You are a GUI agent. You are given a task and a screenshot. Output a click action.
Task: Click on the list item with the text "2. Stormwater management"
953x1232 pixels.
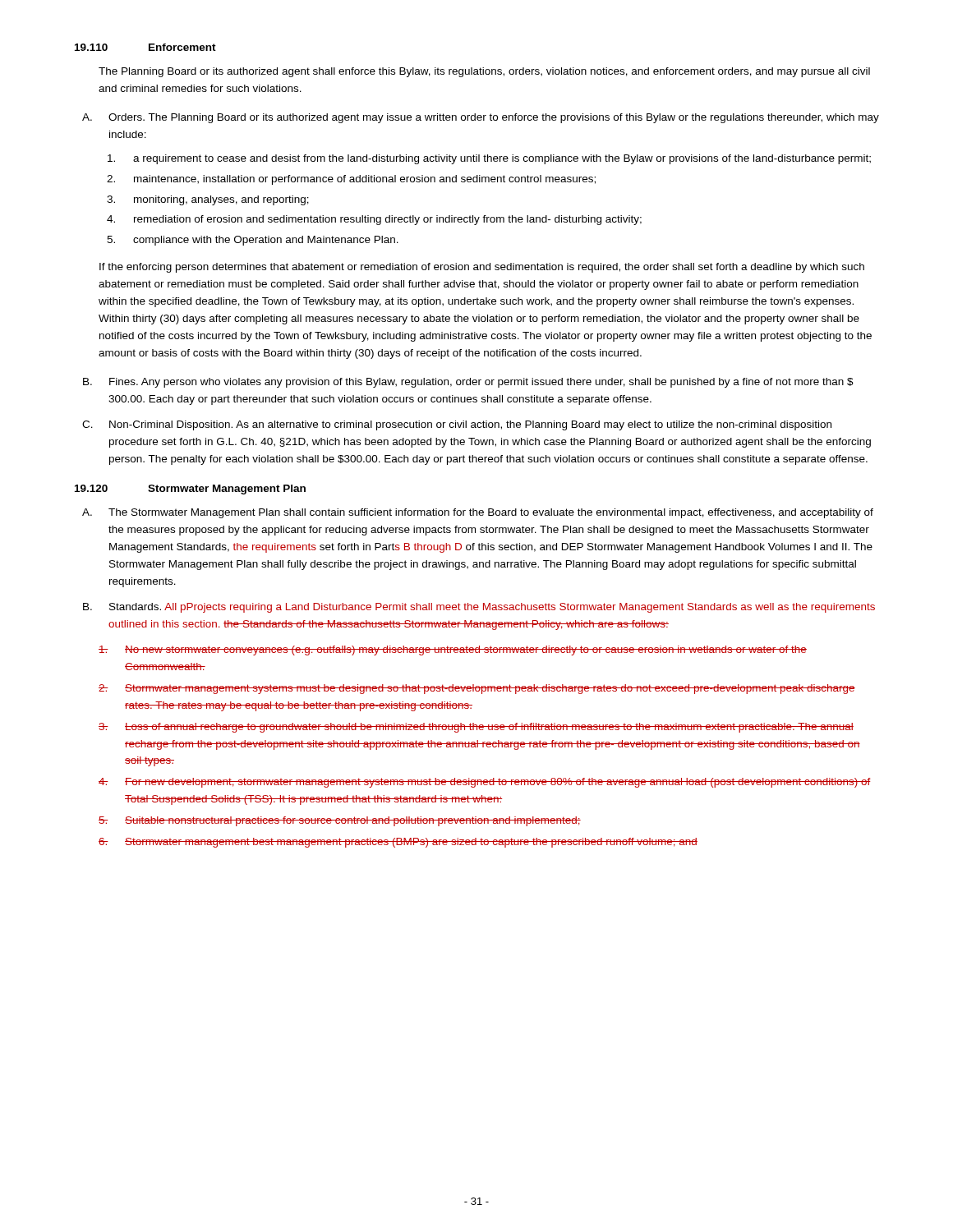tap(489, 697)
